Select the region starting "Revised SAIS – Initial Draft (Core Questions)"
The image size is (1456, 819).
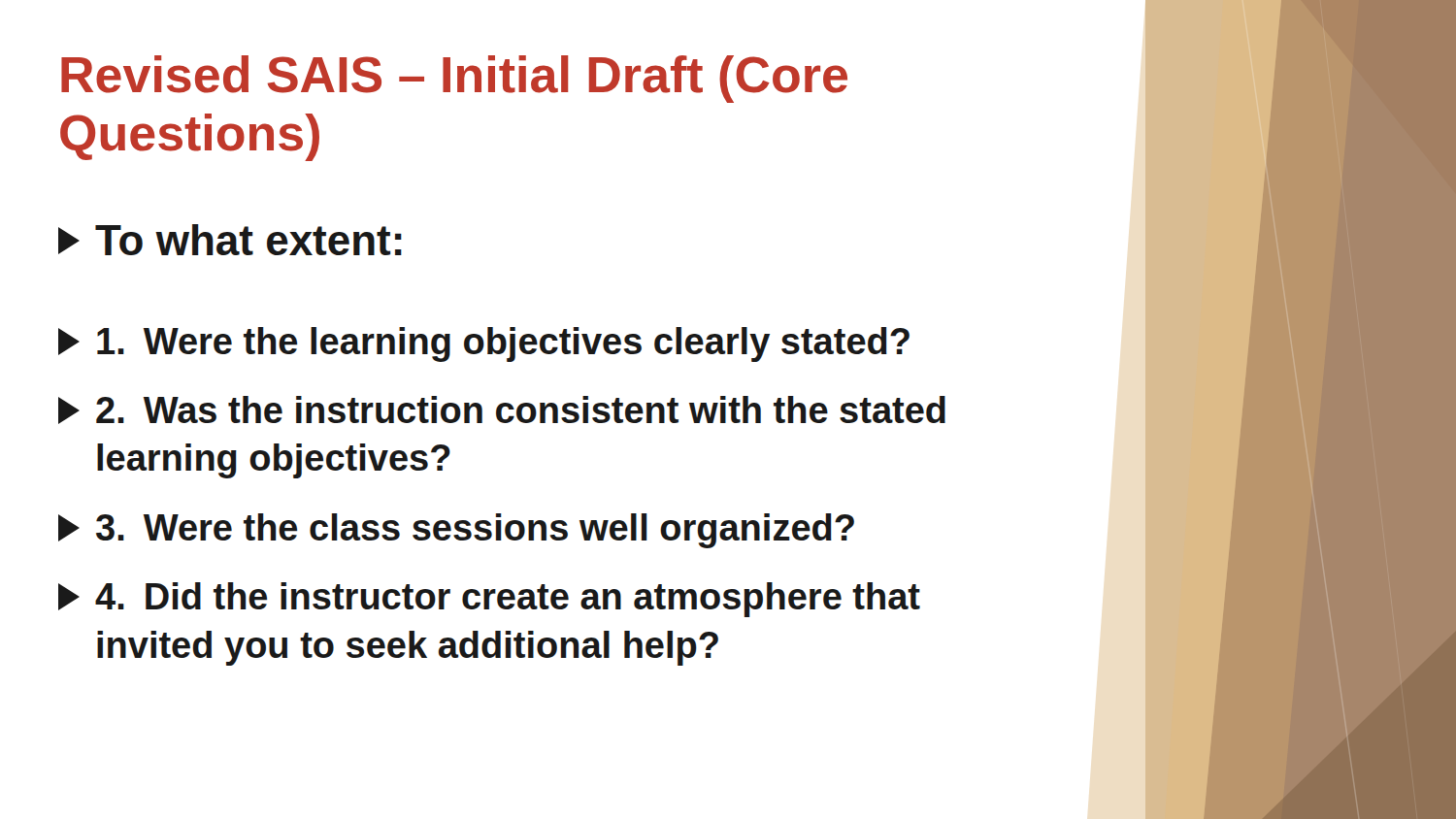(x=454, y=104)
